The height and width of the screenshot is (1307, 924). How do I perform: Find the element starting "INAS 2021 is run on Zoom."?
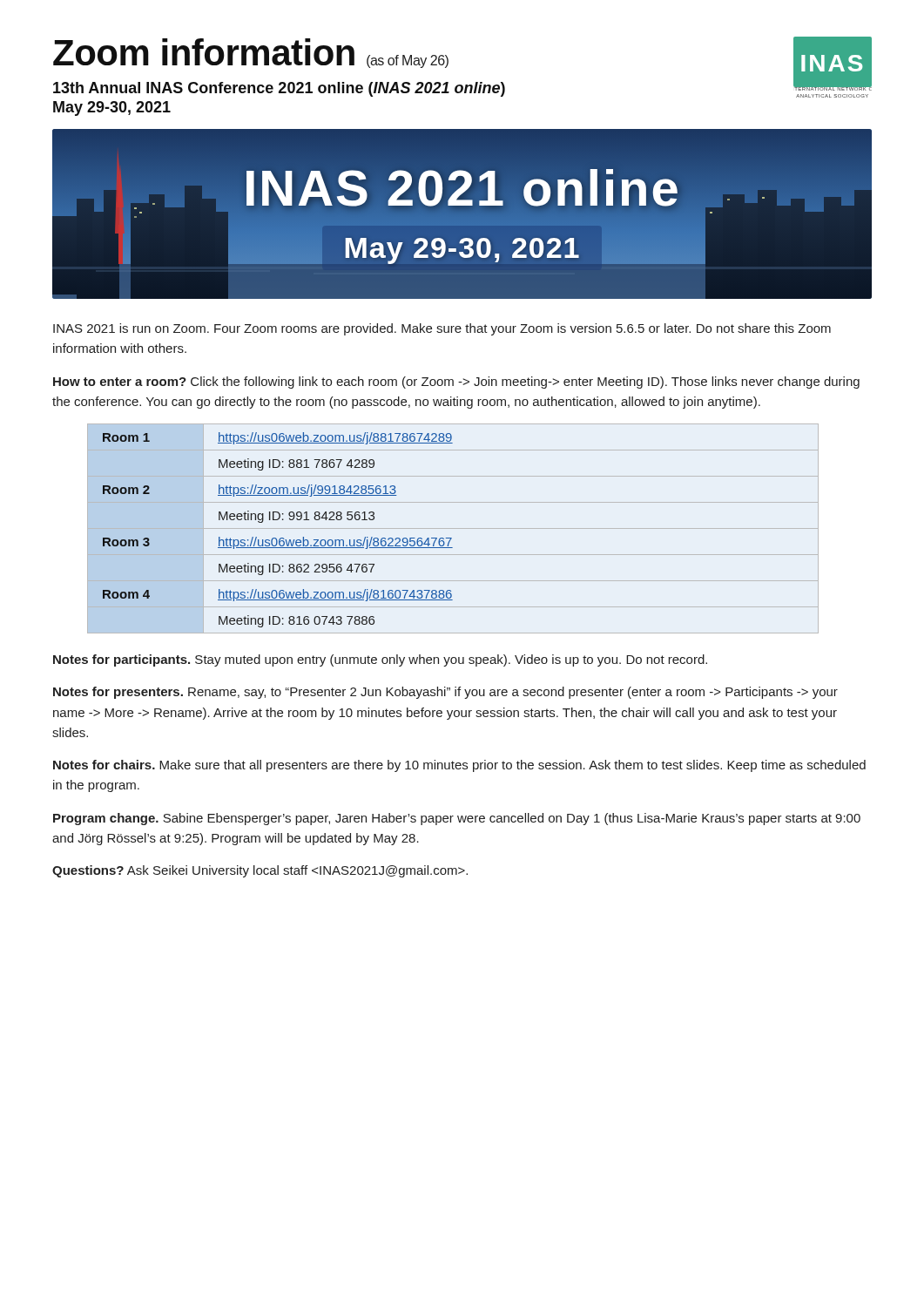coord(442,338)
